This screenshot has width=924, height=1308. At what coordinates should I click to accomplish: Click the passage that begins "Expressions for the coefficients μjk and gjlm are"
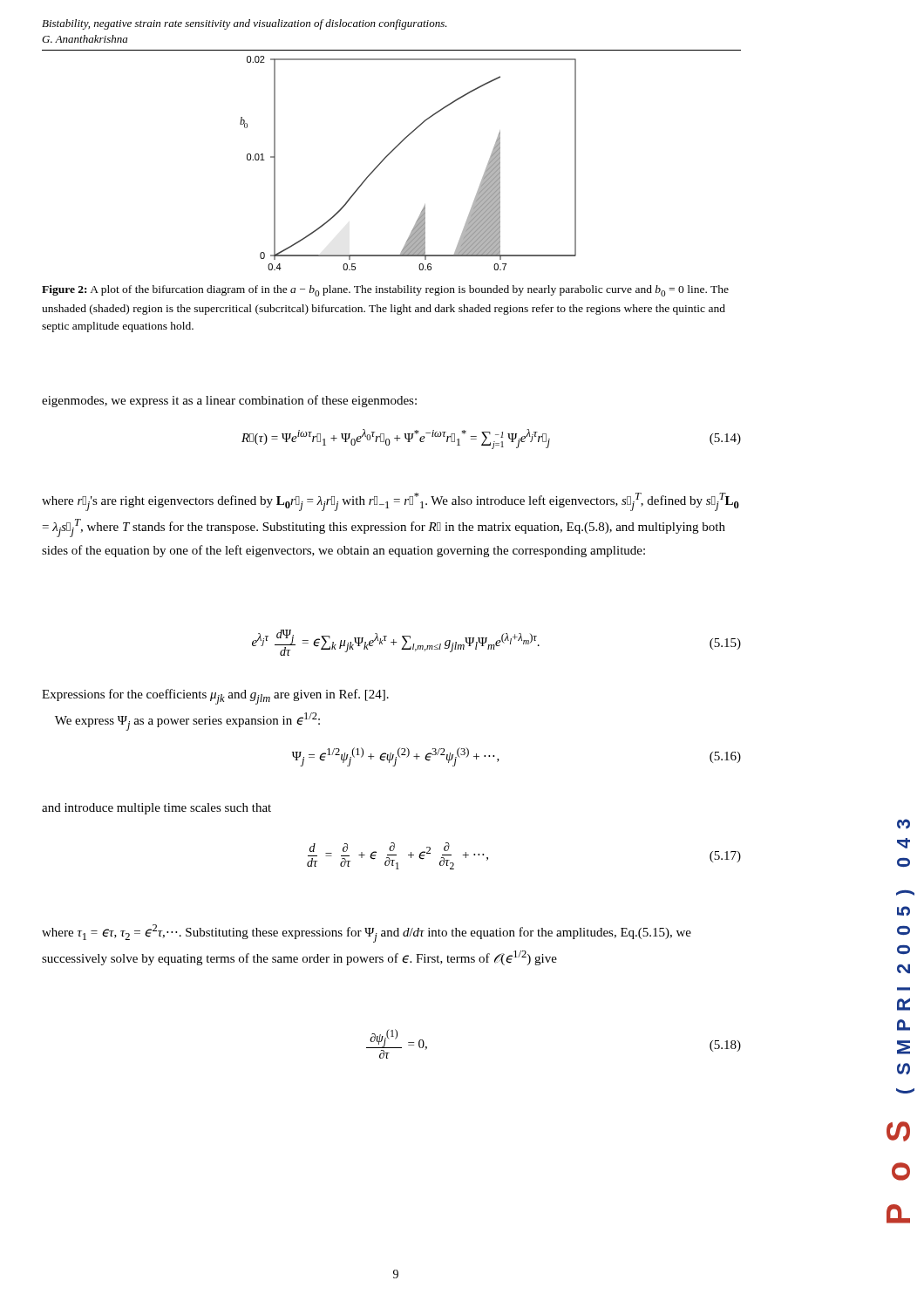[216, 709]
